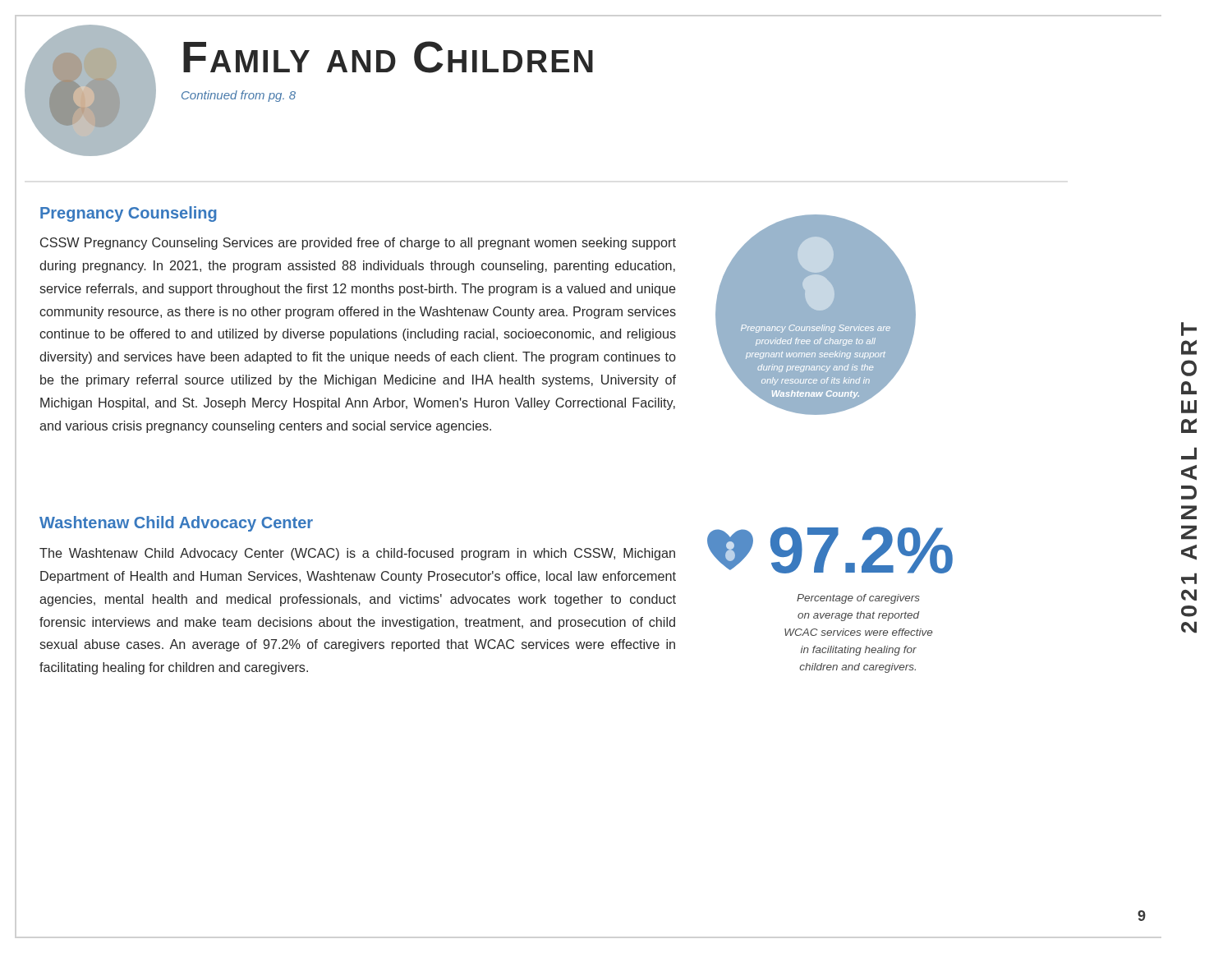Image resolution: width=1232 pixels, height=953 pixels.
Task: Find the region starting "Pregnancy Counseling"
Action: coord(128,213)
